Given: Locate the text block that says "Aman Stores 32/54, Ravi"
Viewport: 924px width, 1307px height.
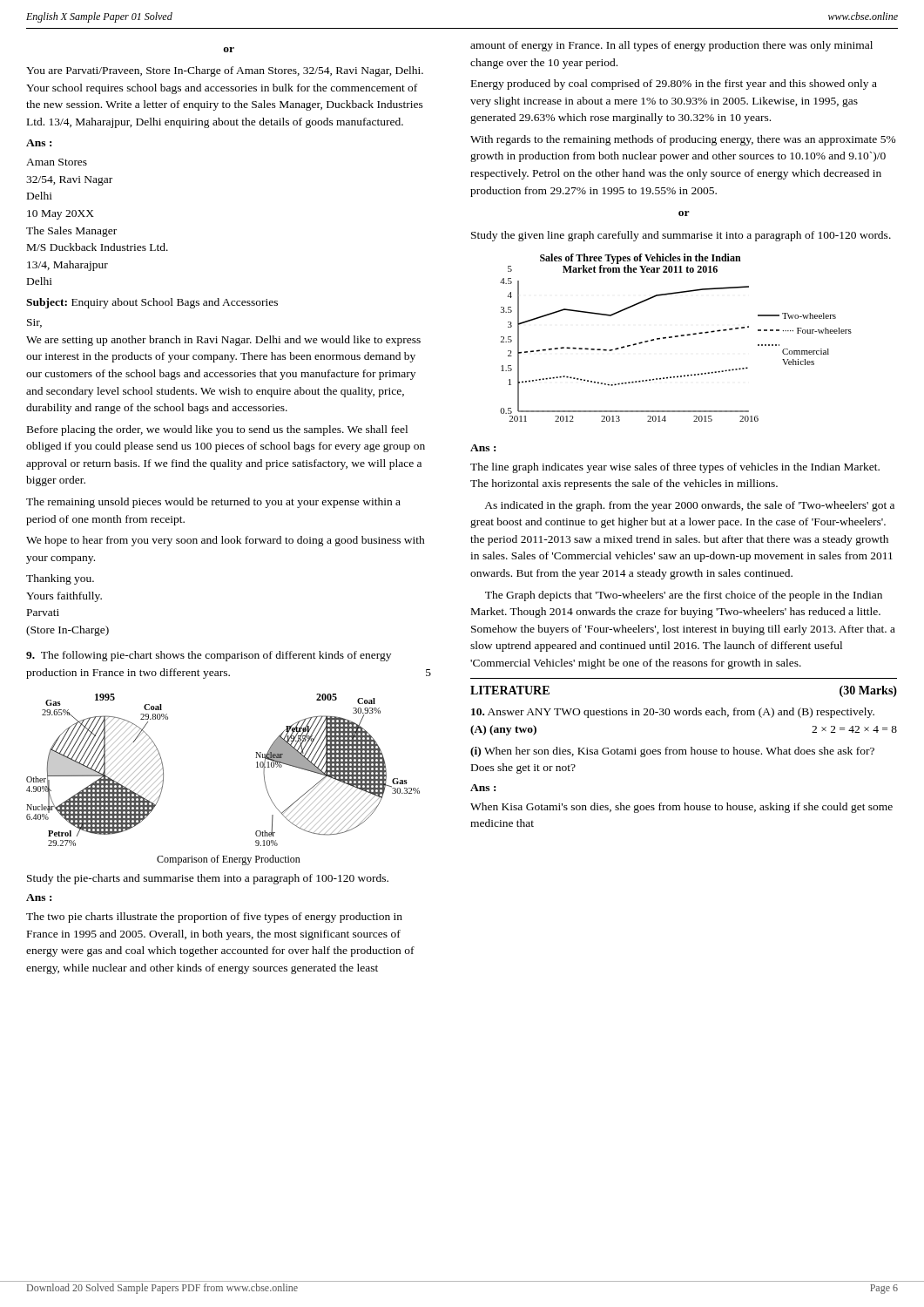Looking at the screenshot, I should 97,221.
